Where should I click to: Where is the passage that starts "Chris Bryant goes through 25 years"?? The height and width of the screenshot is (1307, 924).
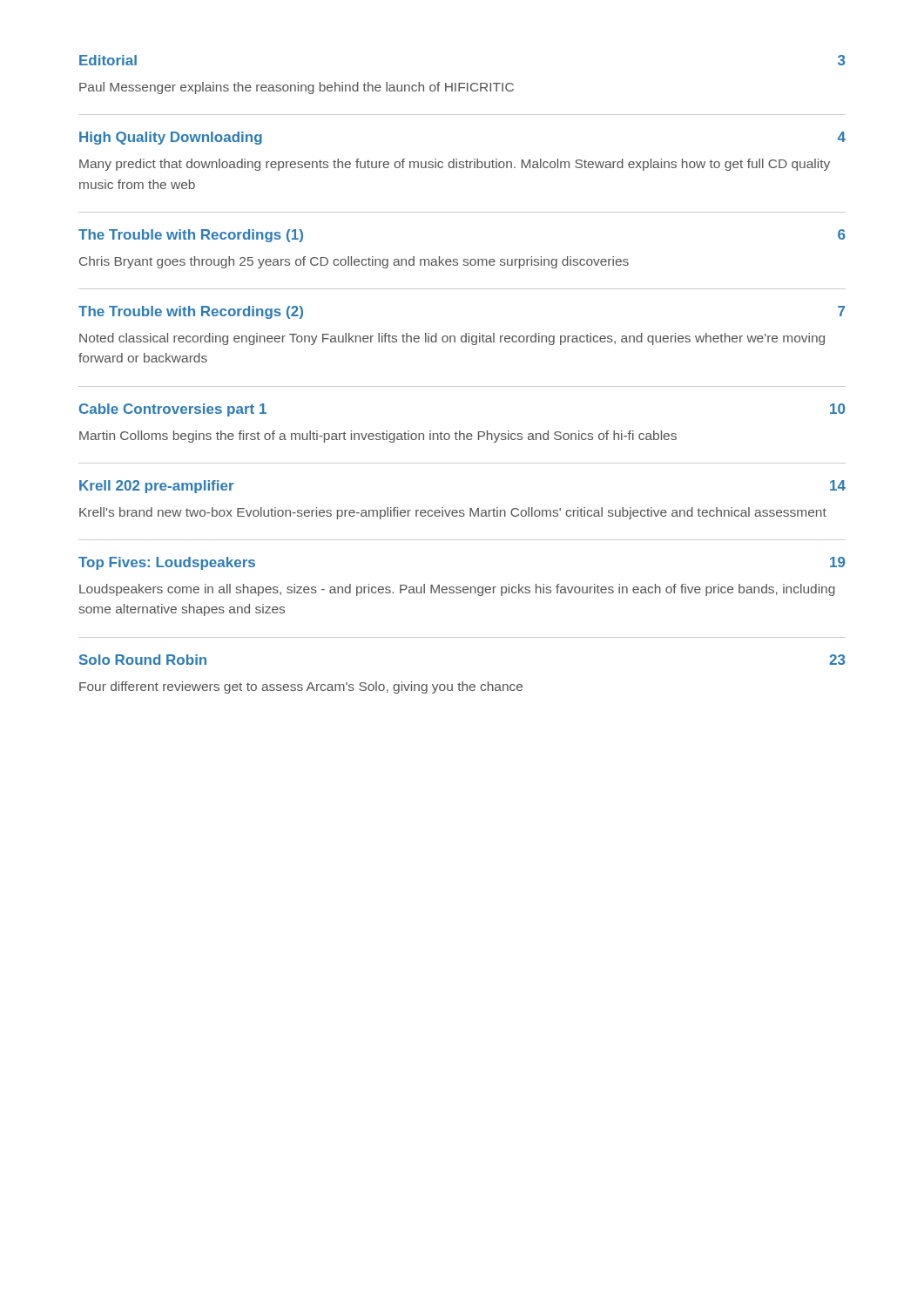coord(354,261)
